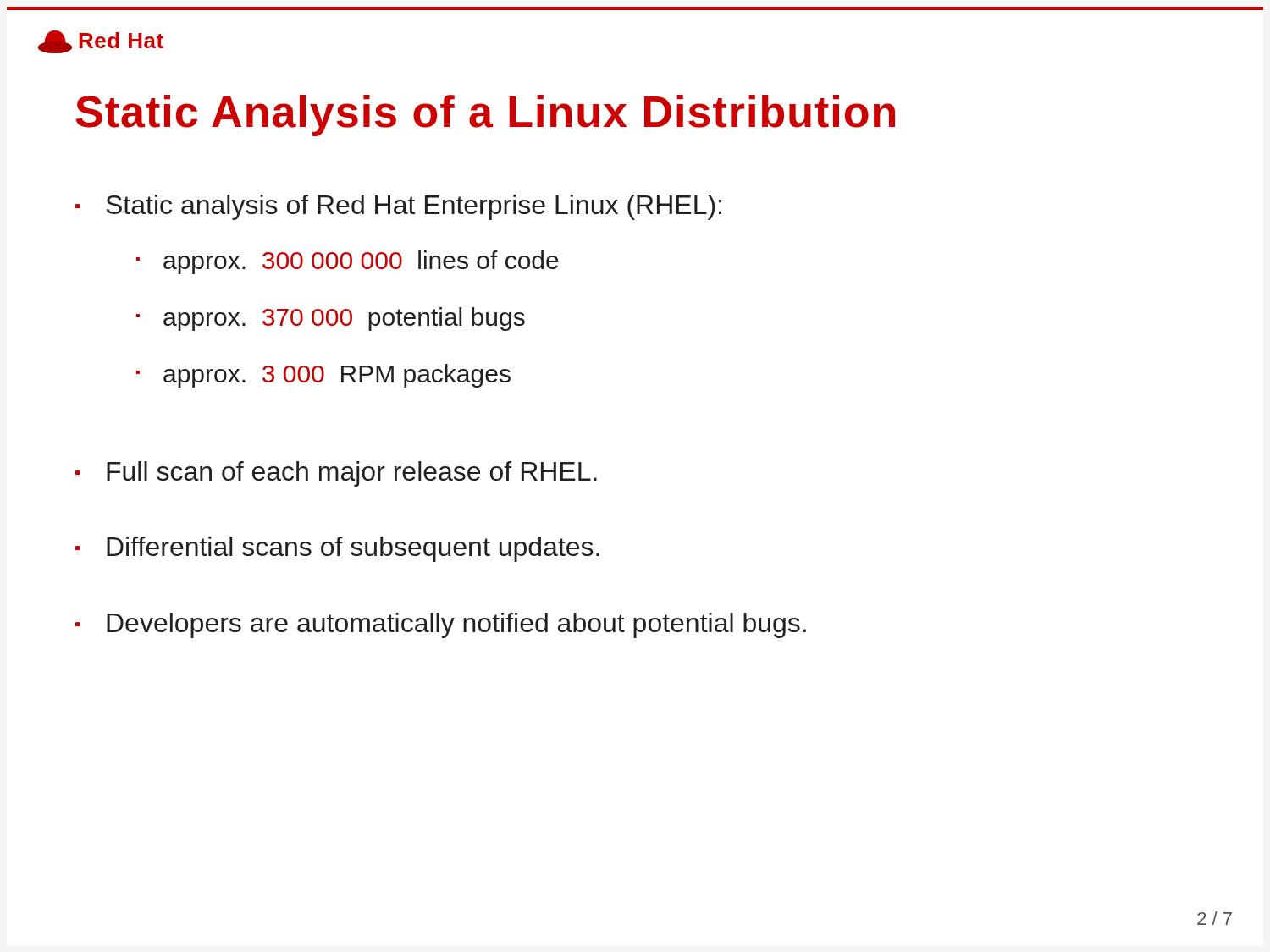Find the title on this page that starts "Static Analysis of a"
The width and height of the screenshot is (1270, 952).
point(487,112)
